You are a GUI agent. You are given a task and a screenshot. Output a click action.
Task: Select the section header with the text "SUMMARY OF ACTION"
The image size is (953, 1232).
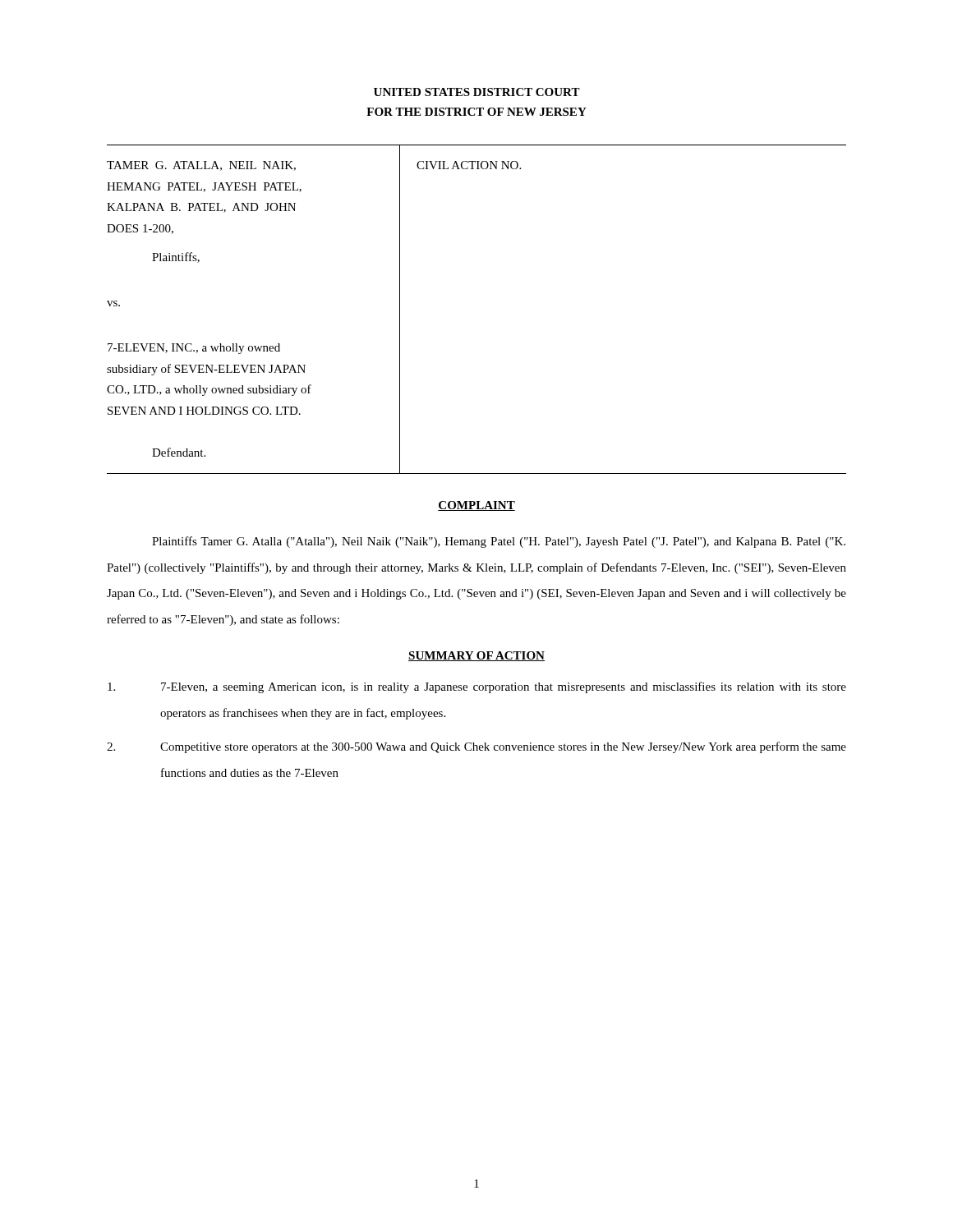pyautogui.click(x=476, y=655)
